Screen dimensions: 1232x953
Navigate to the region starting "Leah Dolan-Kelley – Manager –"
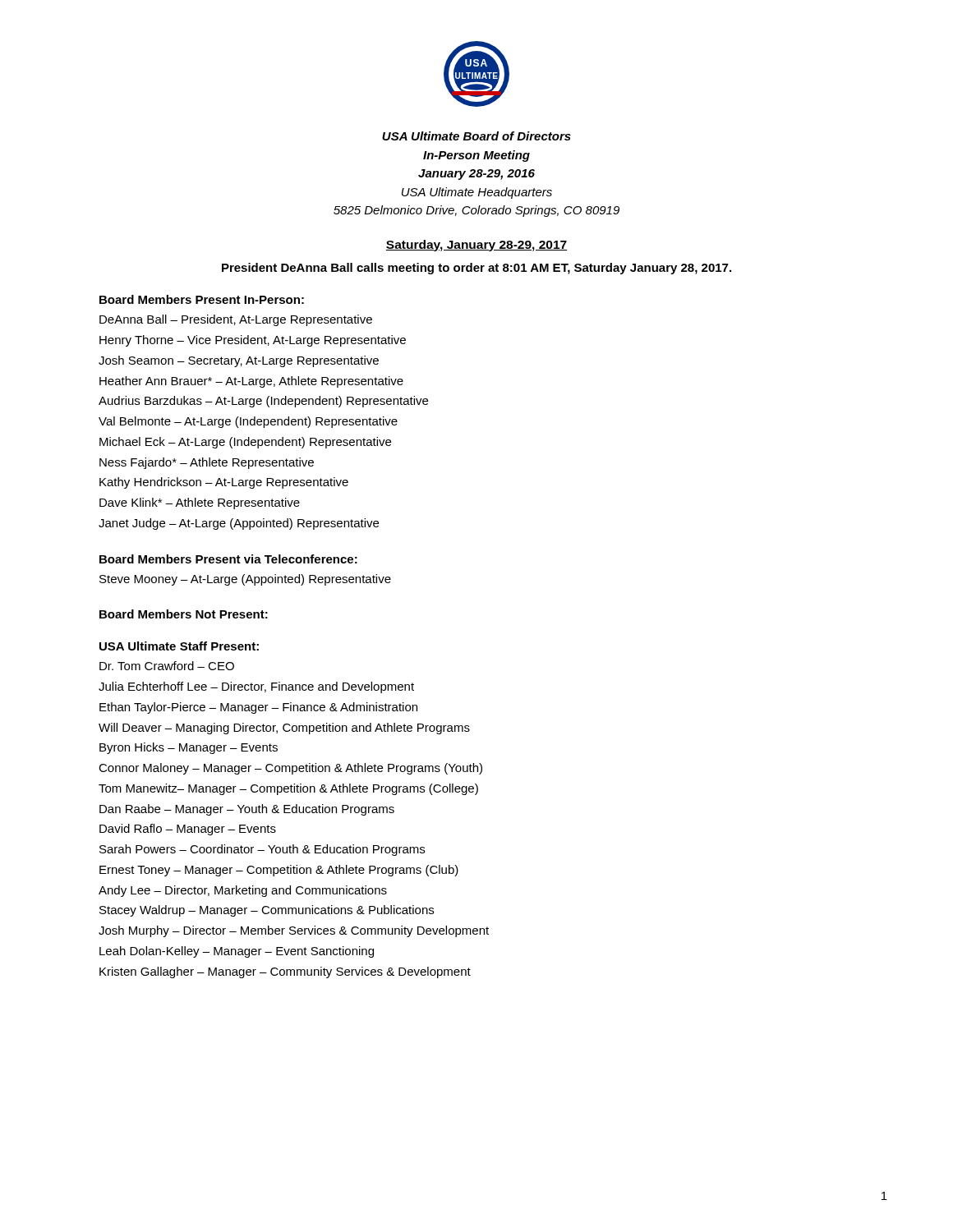click(x=237, y=951)
